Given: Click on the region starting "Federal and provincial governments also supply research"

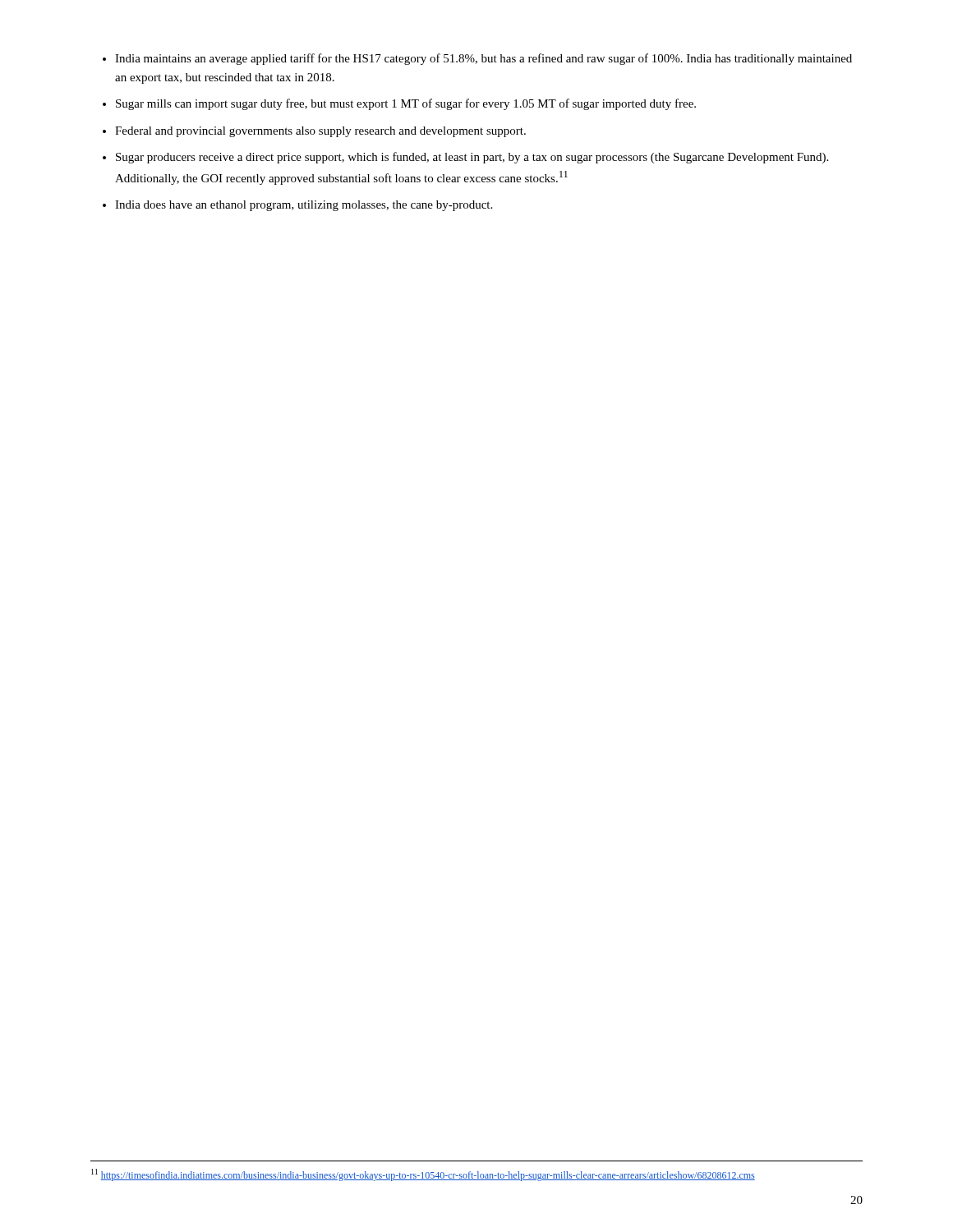Looking at the screenshot, I should point(489,130).
